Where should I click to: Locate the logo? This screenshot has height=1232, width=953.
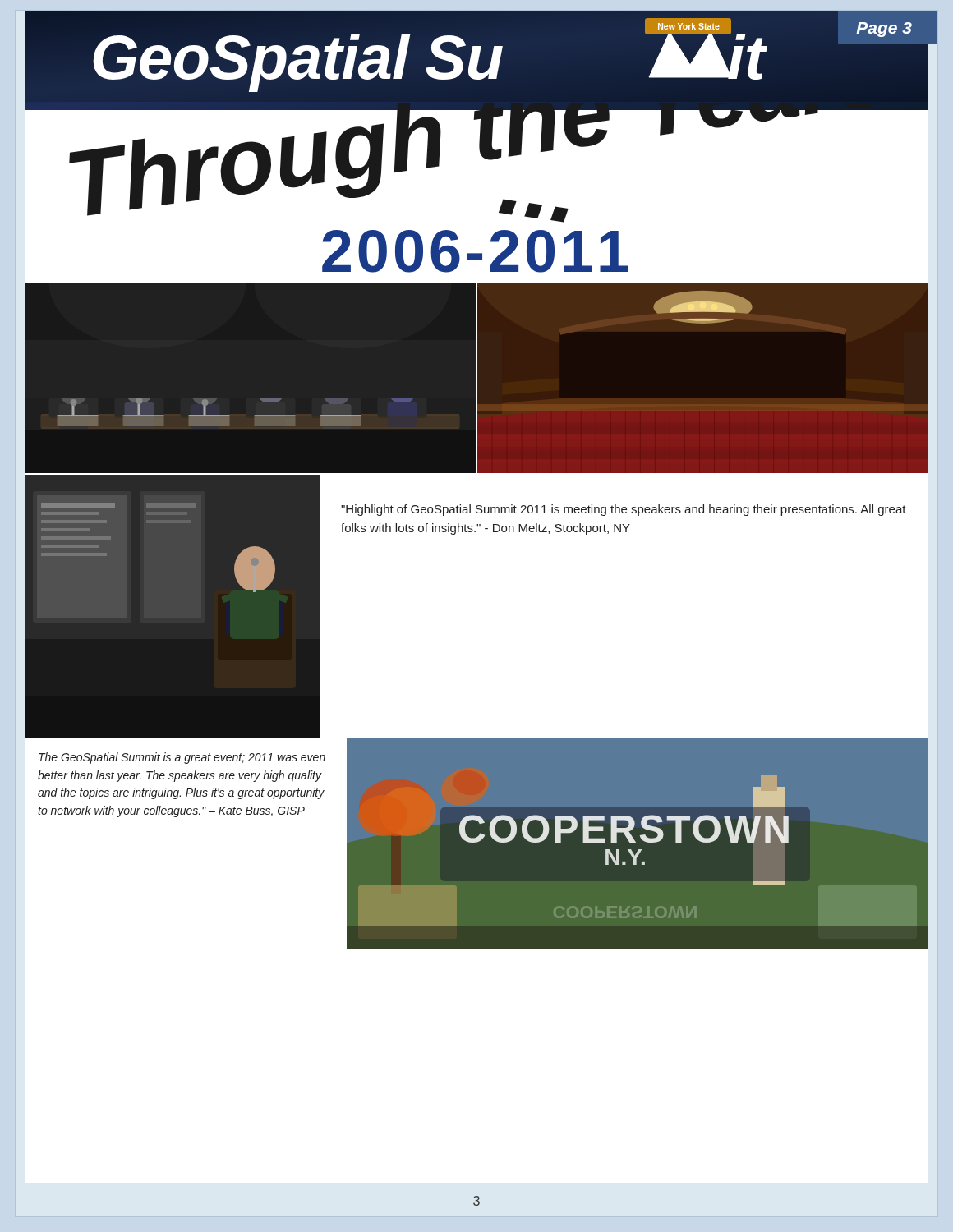(x=476, y=57)
